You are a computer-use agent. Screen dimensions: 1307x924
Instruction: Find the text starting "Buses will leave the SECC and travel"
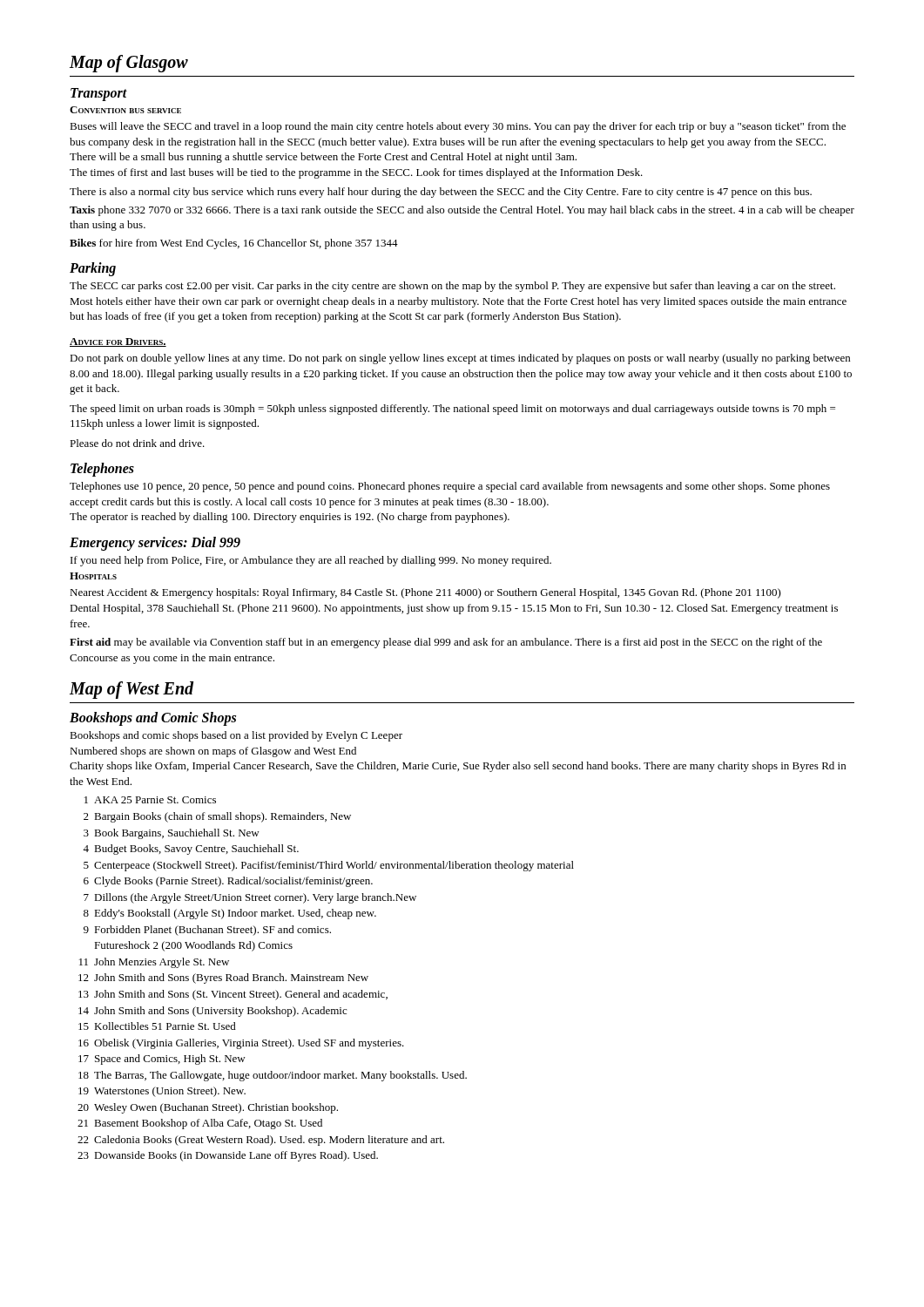[462, 149]
